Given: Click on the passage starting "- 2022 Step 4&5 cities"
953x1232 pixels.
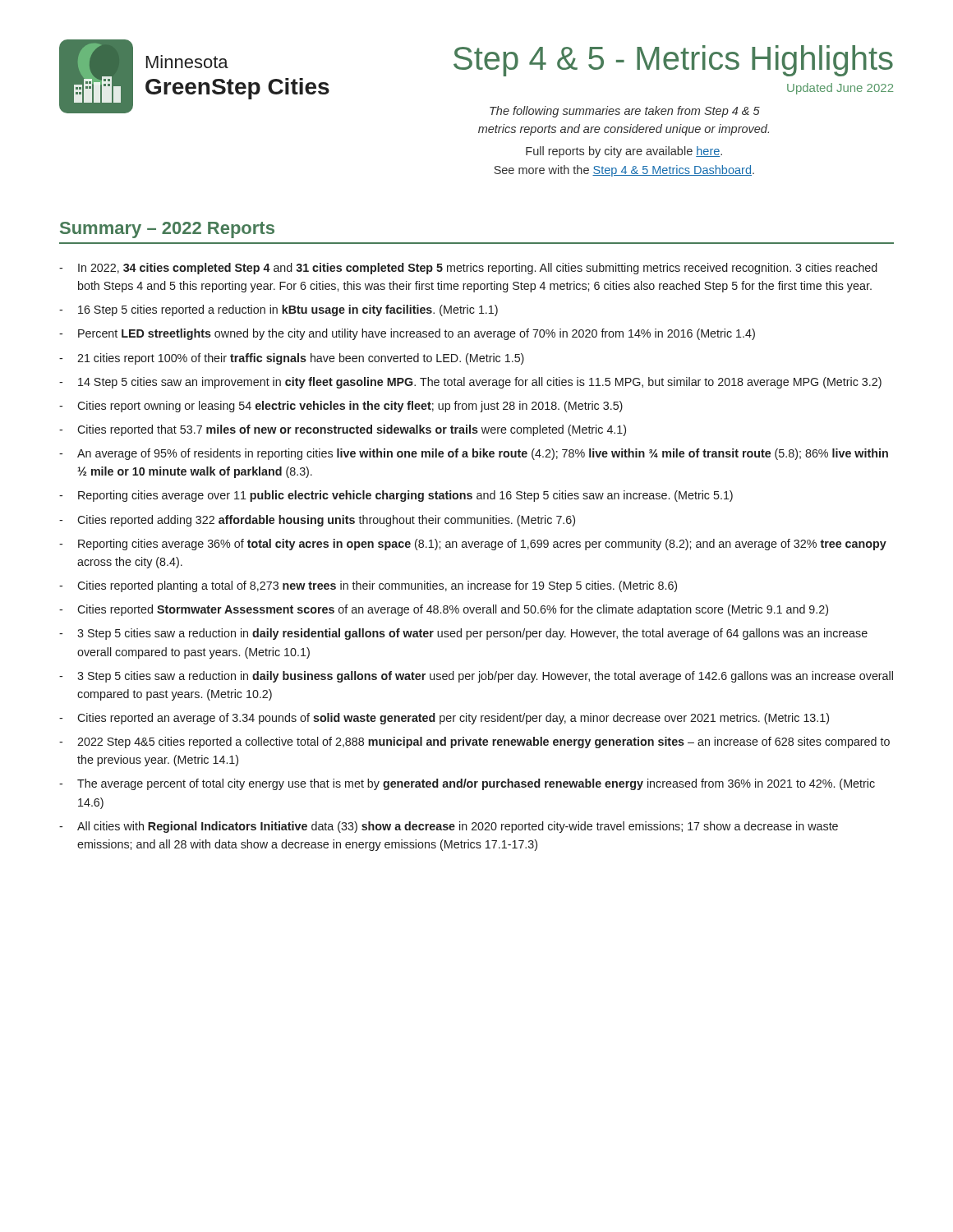Looking at the screenshot, I should click(x=476, y=751).
